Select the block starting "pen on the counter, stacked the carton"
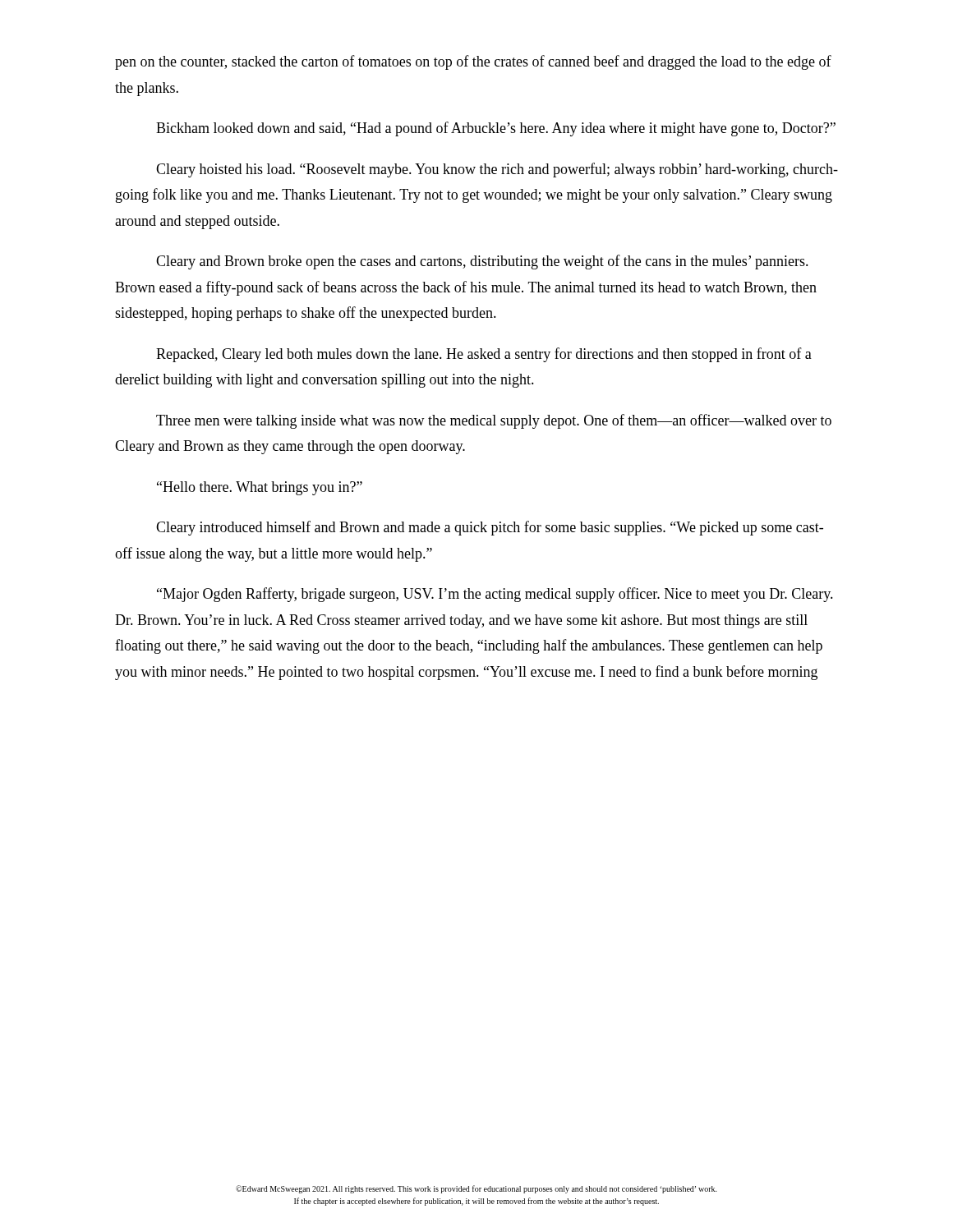 476,367
